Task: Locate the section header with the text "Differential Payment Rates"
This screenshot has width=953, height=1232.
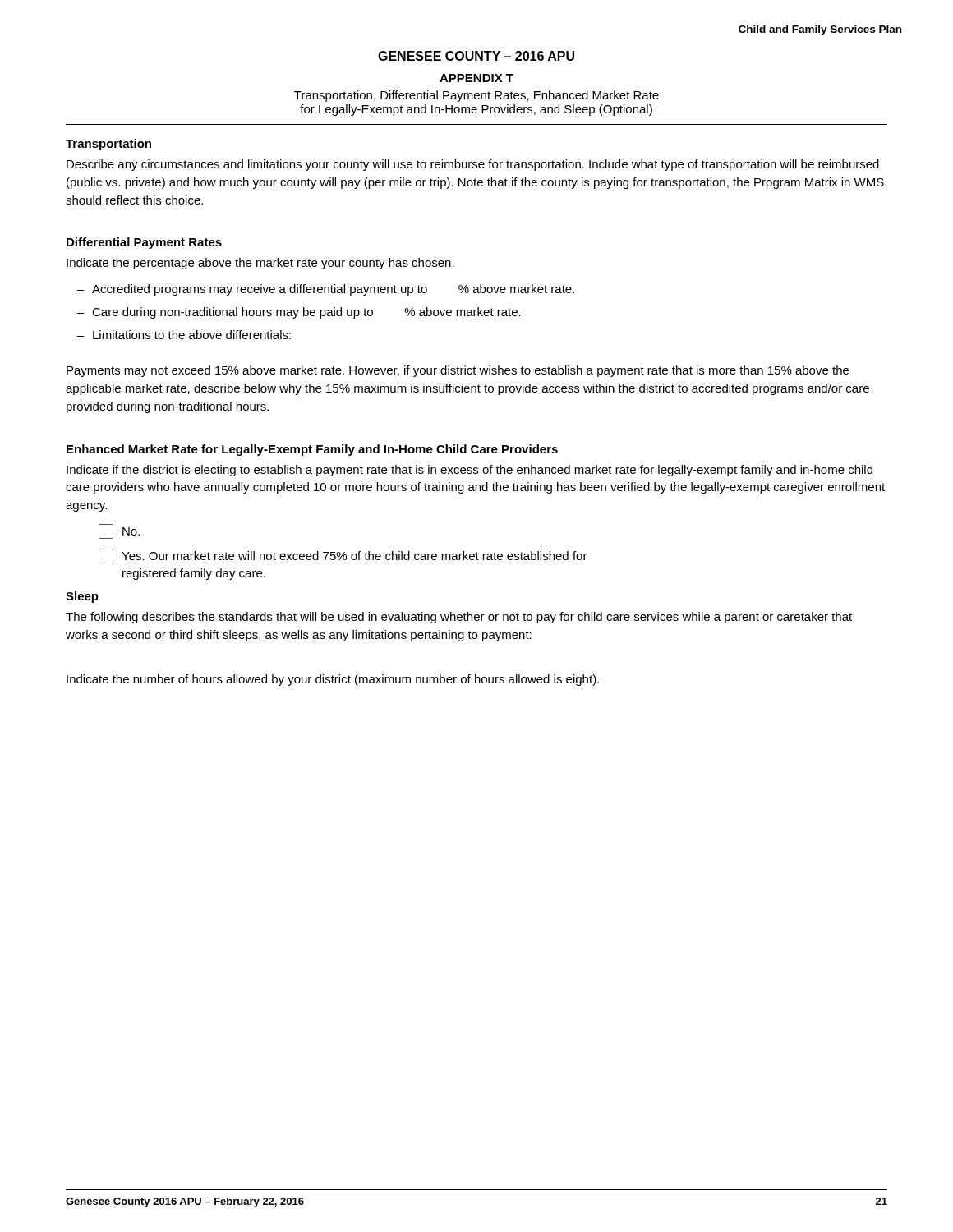Action: [144, 242]
